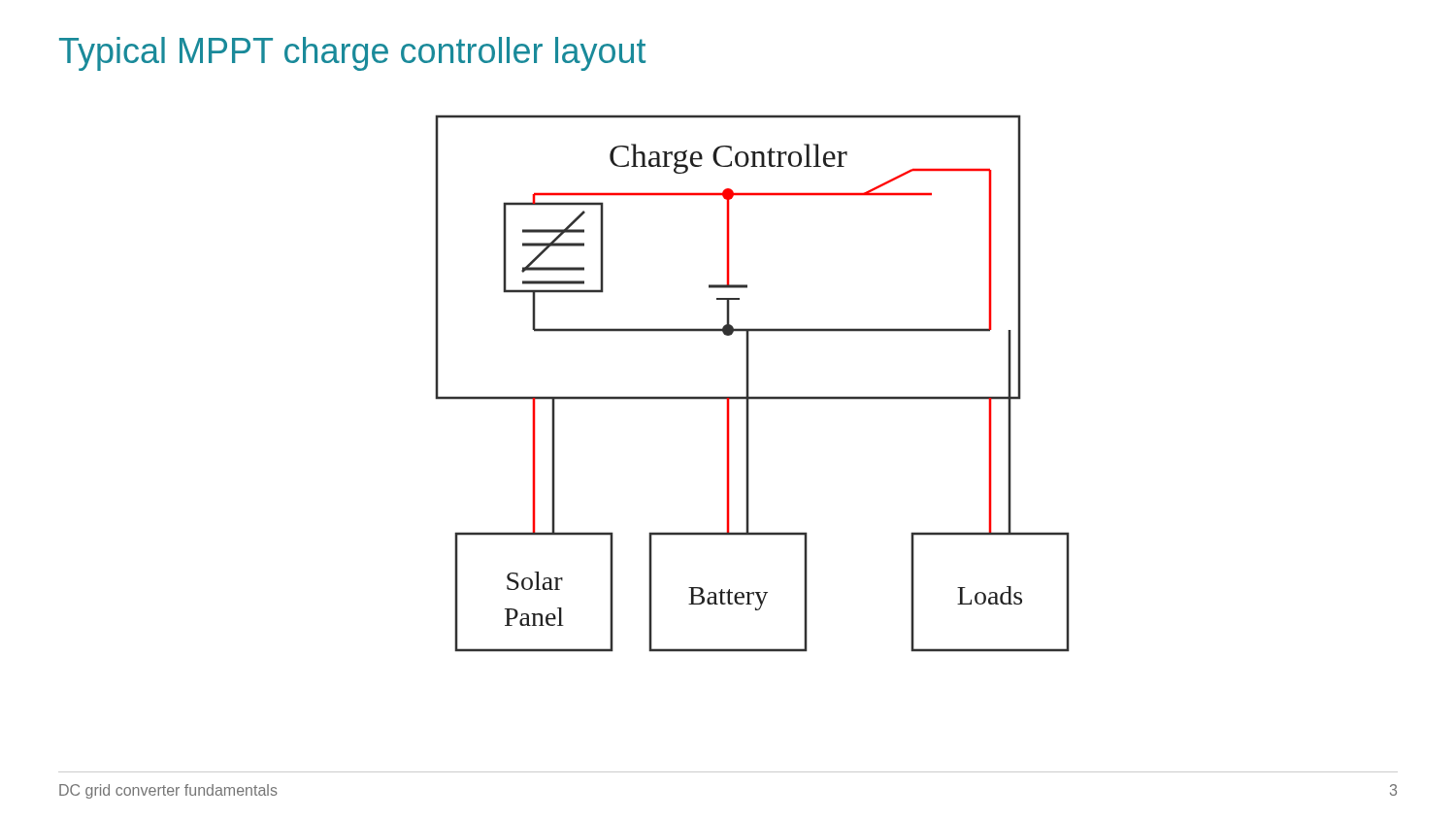
Task: Select the schematic
Action: coord(728,398)
